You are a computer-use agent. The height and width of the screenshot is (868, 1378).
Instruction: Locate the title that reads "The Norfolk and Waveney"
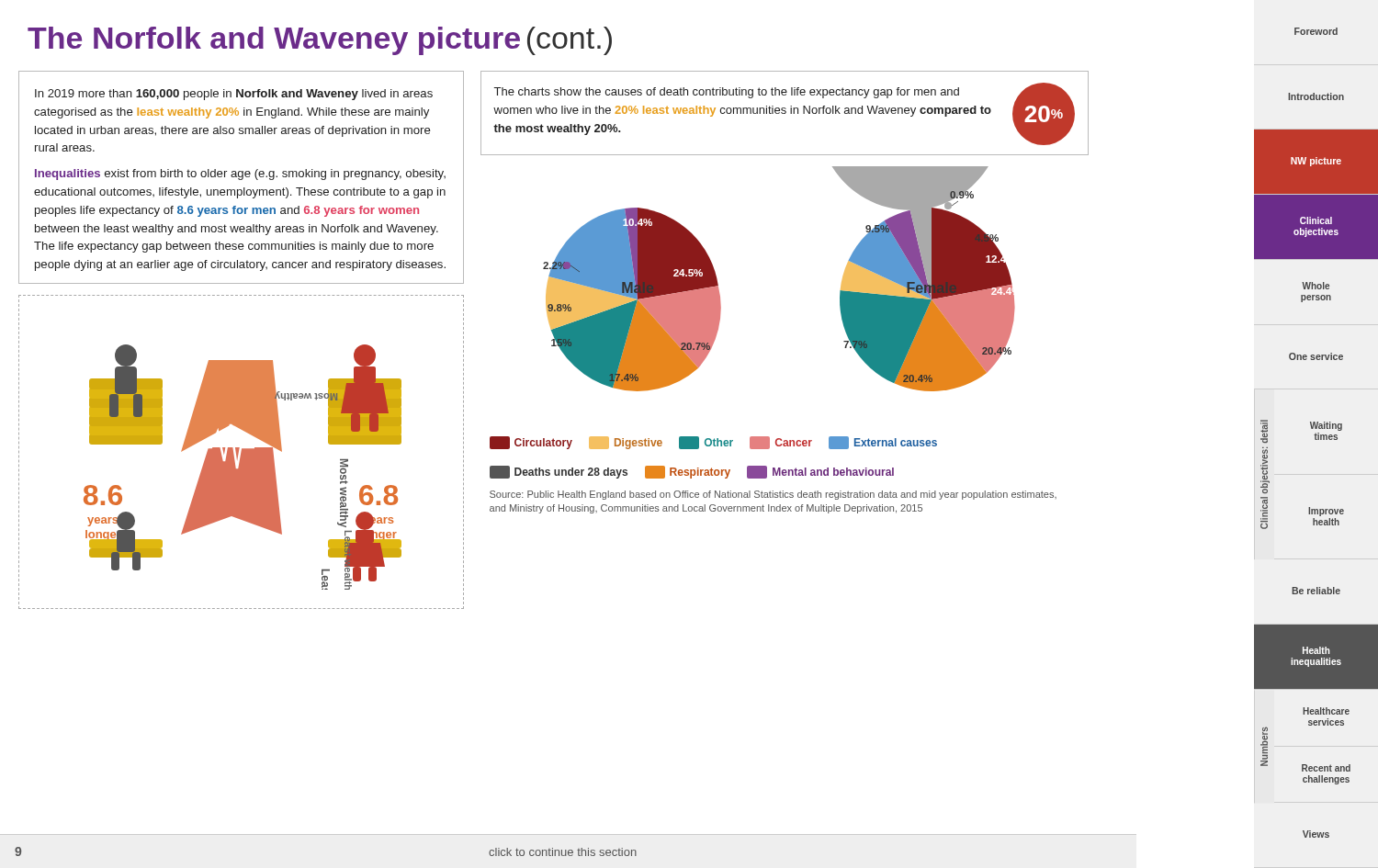click(321, 38)
